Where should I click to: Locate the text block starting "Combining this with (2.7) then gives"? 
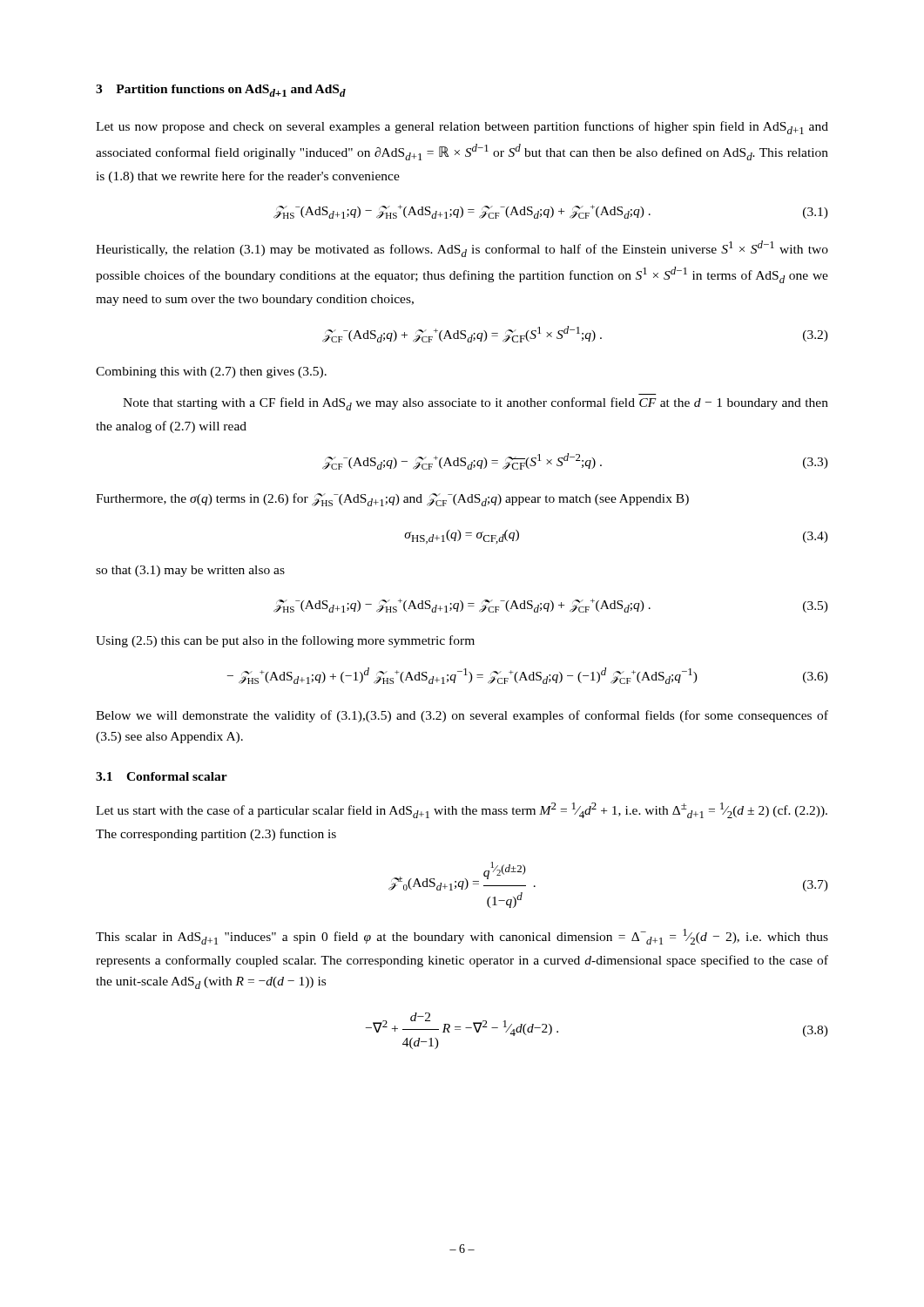(211, 370)
